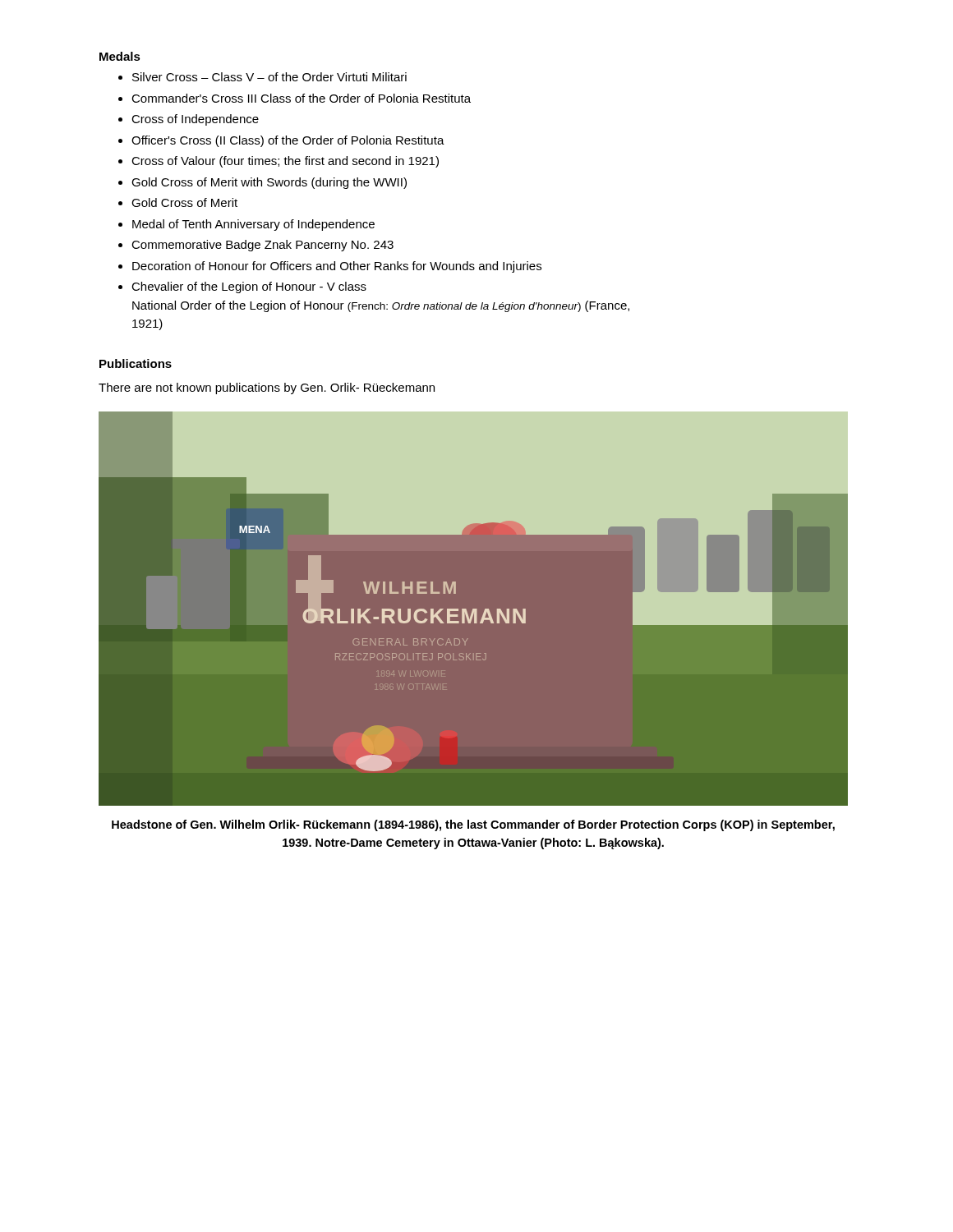Image resolution: width=953 pixels, height=1232 pixels.
Task: Point to the block starting "Commander's Cross III Class of the Order of"
Action: point(301,98)
